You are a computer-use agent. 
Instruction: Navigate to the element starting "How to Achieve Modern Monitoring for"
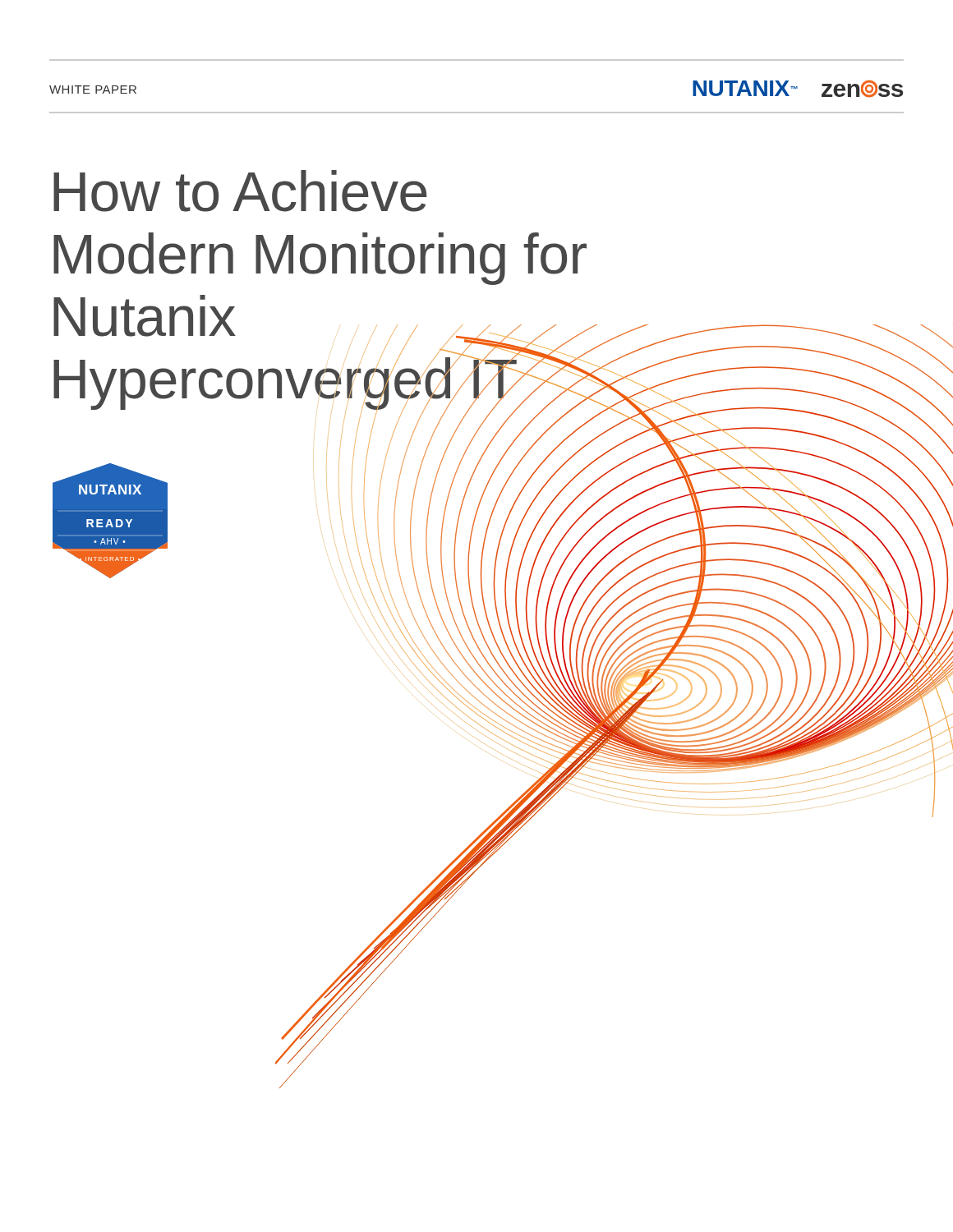[x=337, y=285]
